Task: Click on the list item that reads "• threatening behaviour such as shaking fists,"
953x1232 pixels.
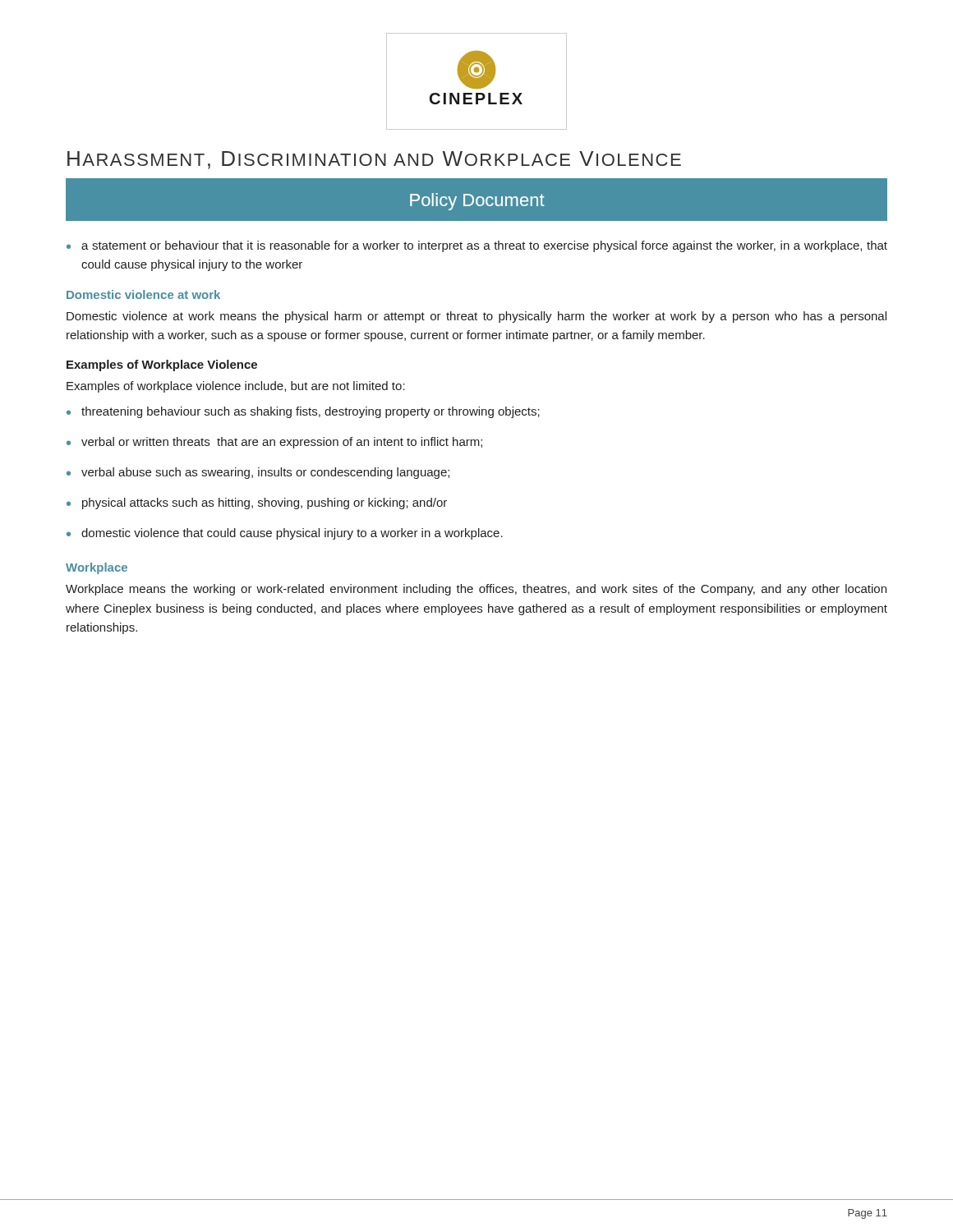Action: coord(303,414)
